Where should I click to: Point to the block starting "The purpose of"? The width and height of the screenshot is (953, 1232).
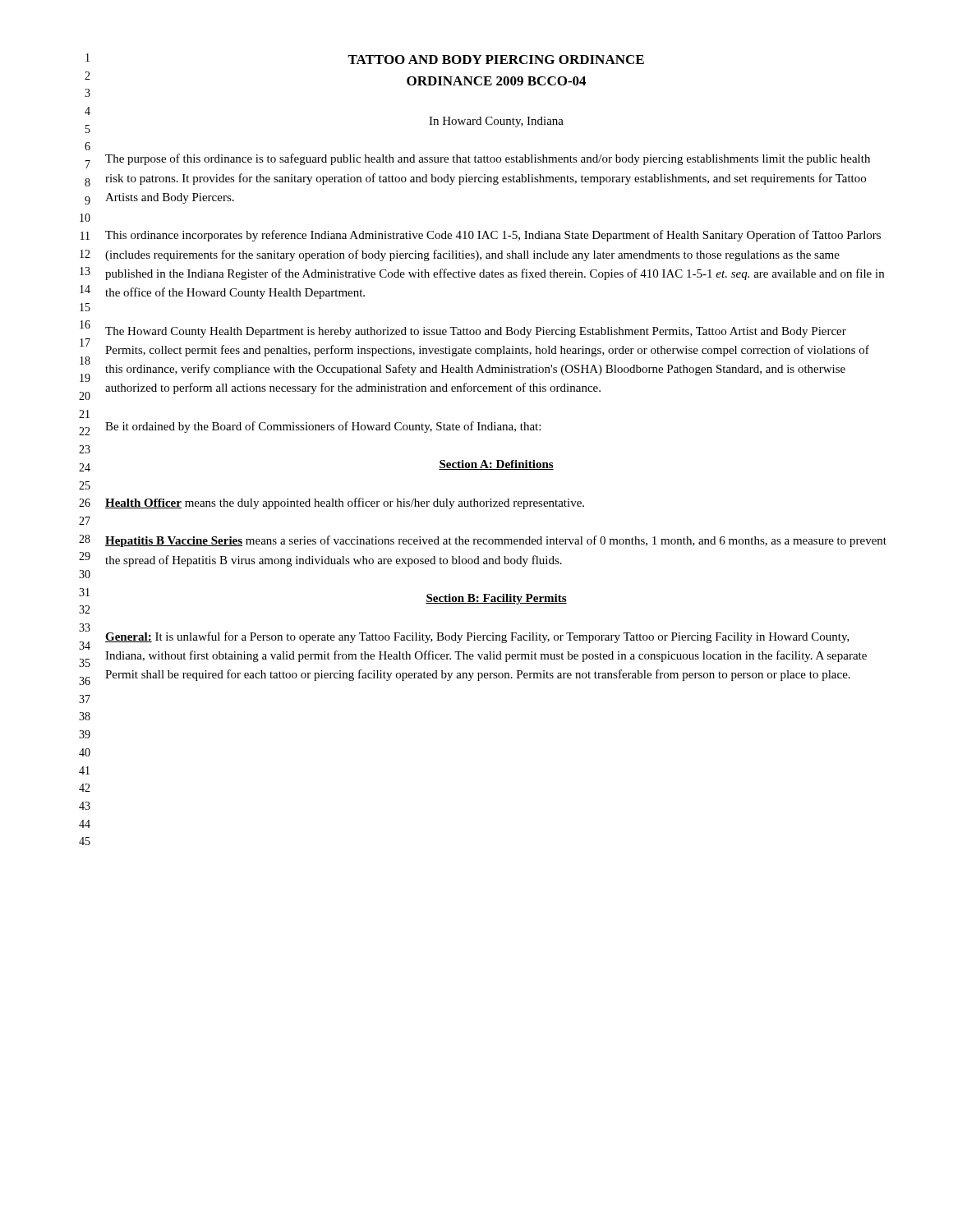coord(488,178)
